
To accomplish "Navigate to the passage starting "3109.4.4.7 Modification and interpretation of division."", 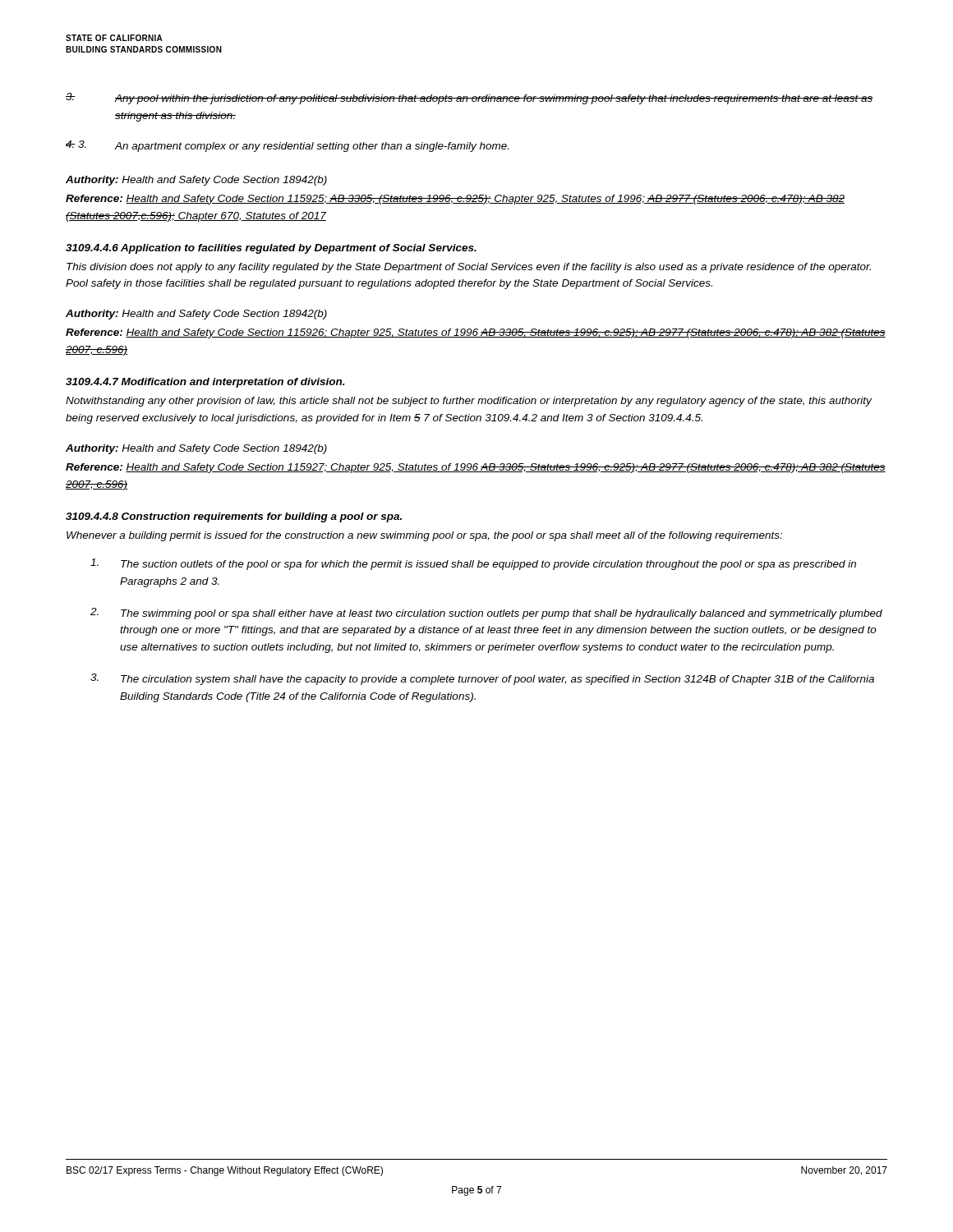I will pos(206,382).
